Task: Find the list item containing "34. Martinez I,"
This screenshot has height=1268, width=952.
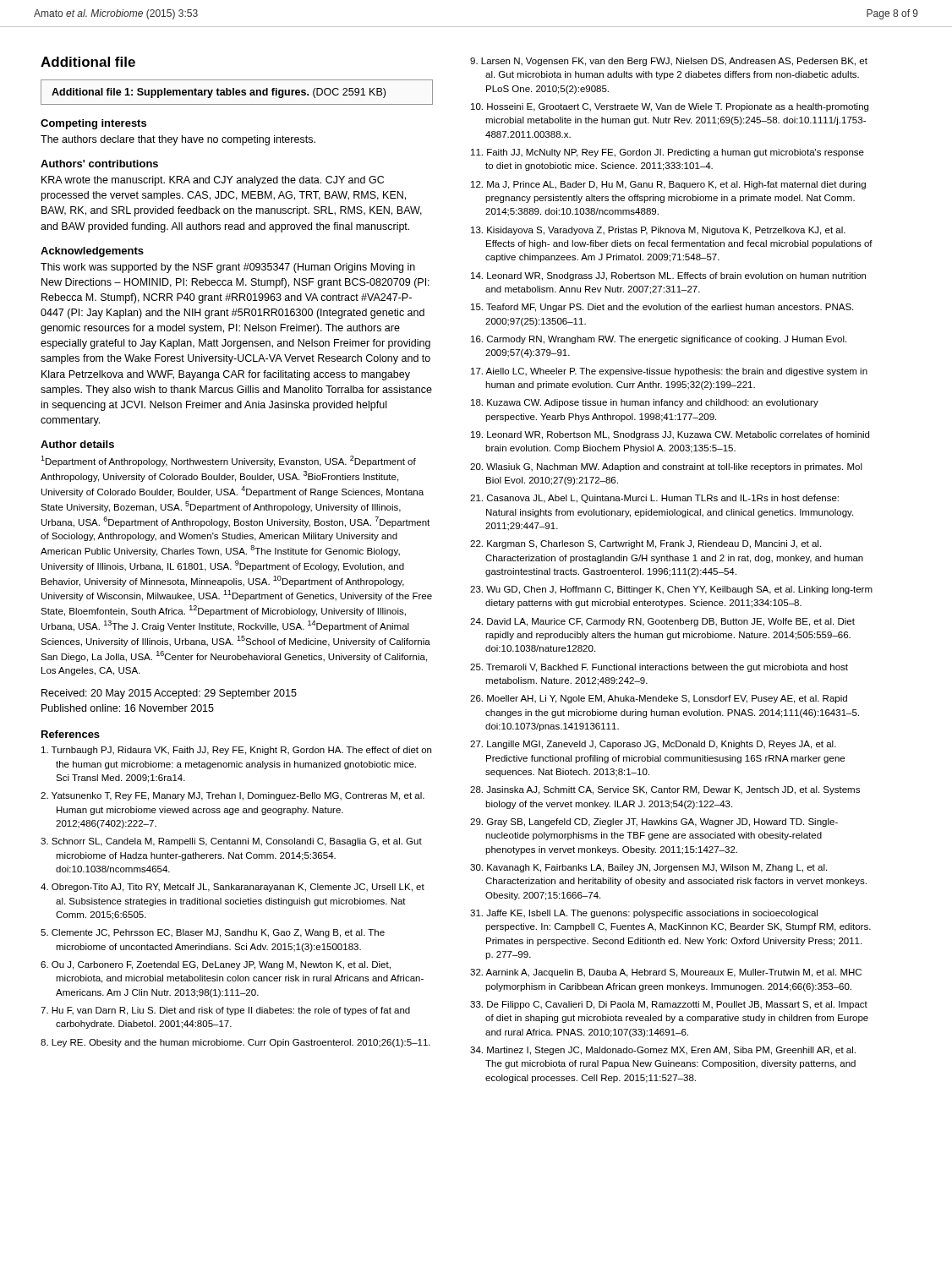Action: [663, 1064]
